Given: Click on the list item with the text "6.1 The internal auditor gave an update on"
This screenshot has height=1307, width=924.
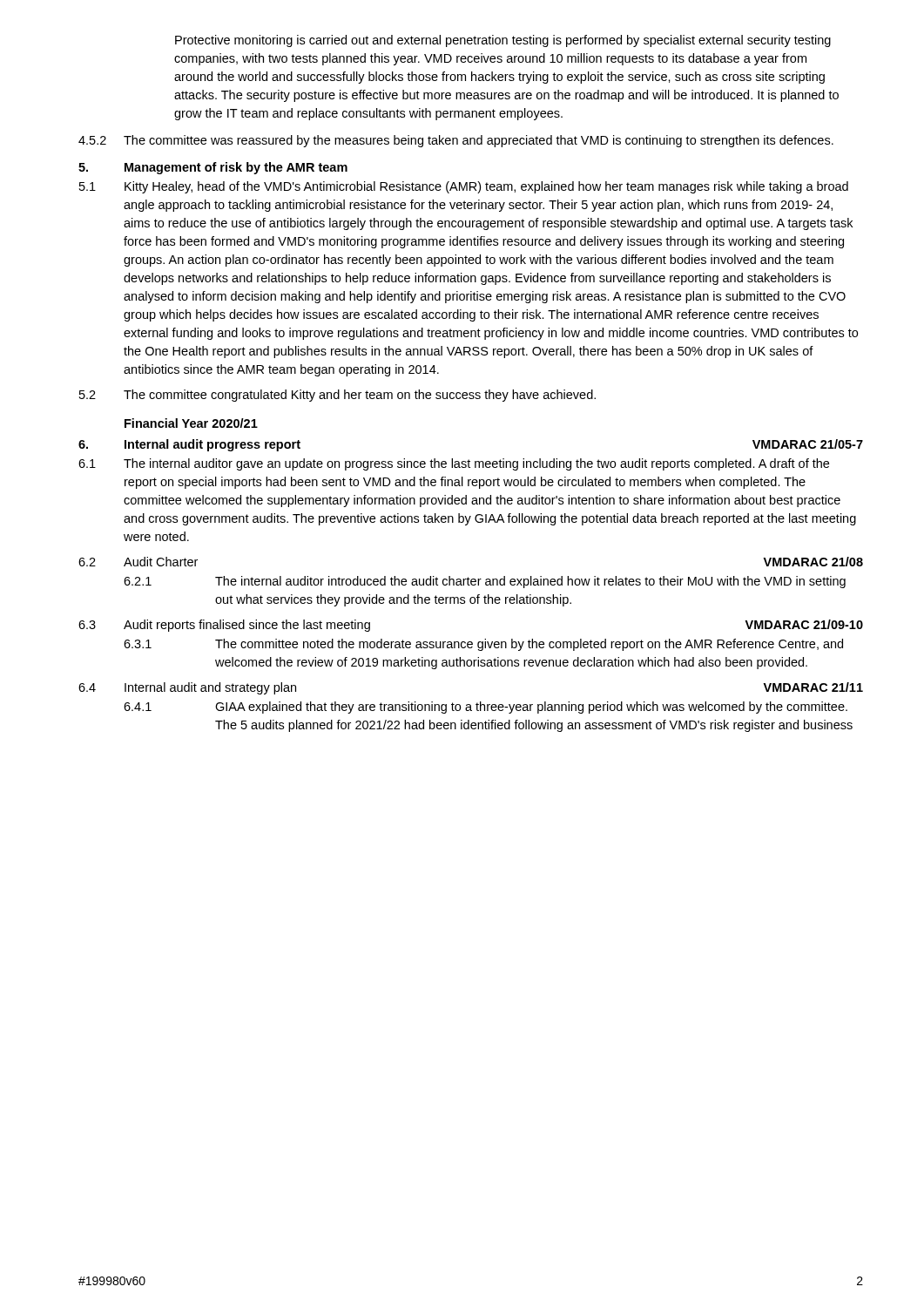Looking at the screenshot, I should 471,501.
